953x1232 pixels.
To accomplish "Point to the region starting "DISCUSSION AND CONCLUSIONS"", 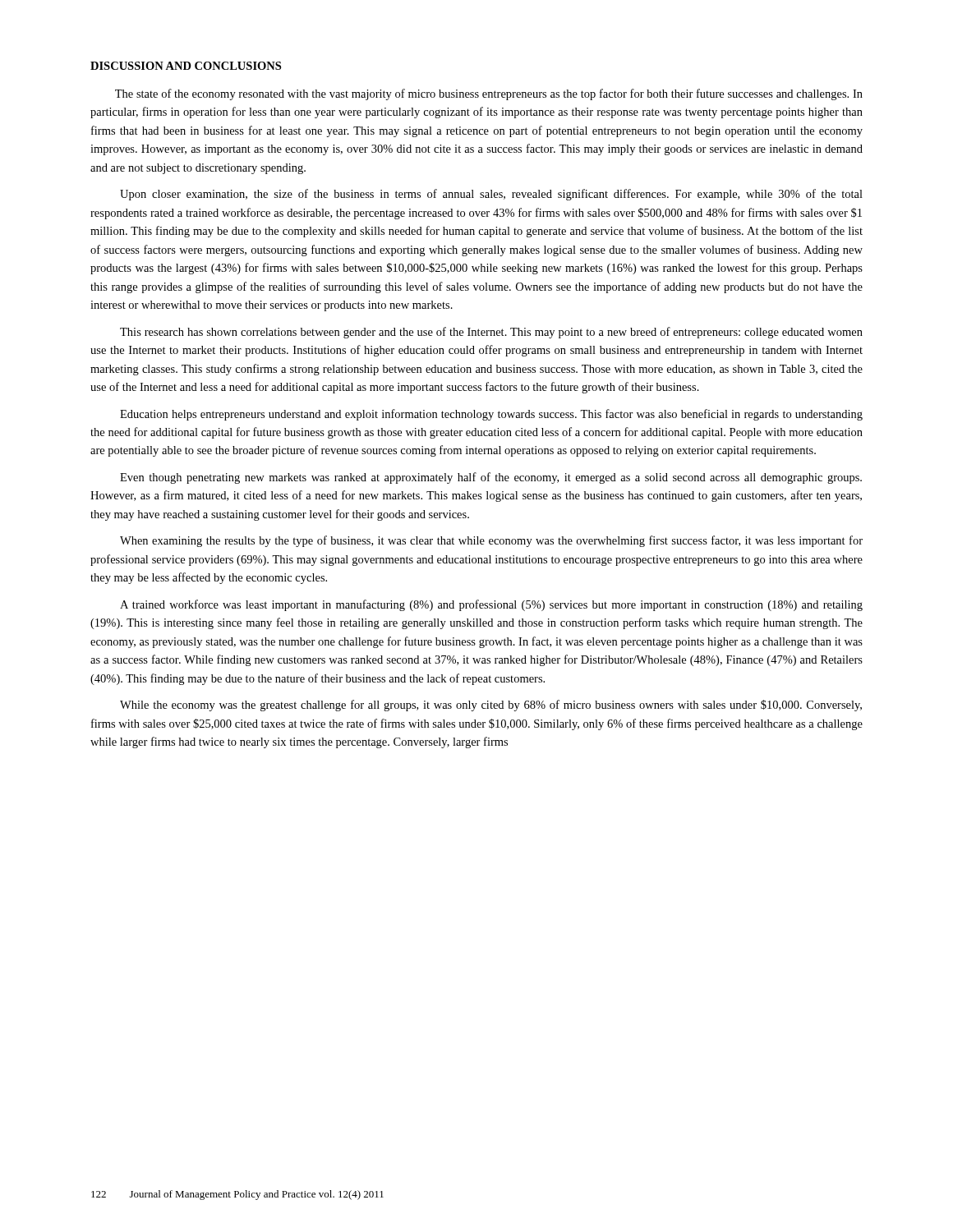I will [186, 66].
